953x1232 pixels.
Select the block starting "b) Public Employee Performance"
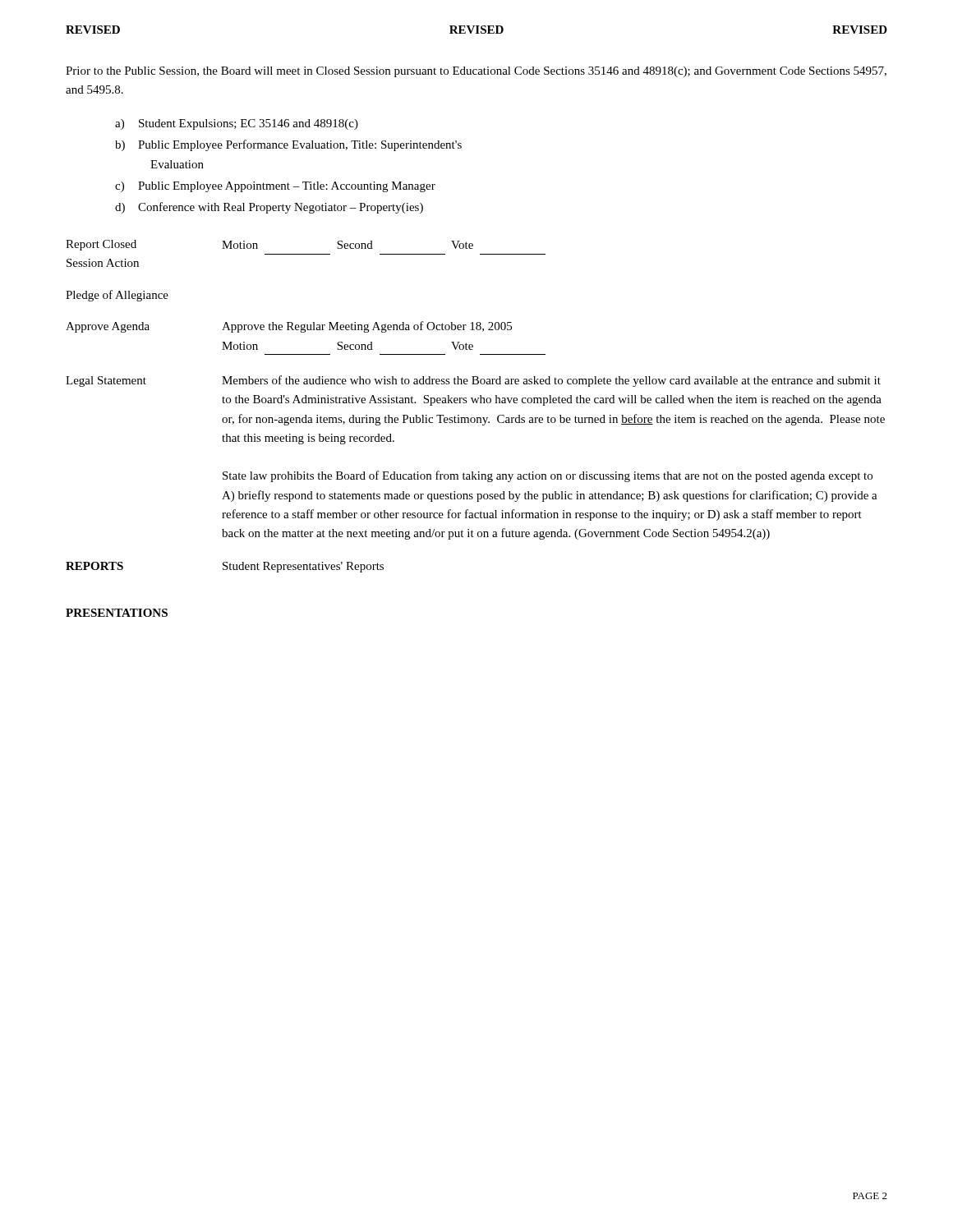click(289, 154)
